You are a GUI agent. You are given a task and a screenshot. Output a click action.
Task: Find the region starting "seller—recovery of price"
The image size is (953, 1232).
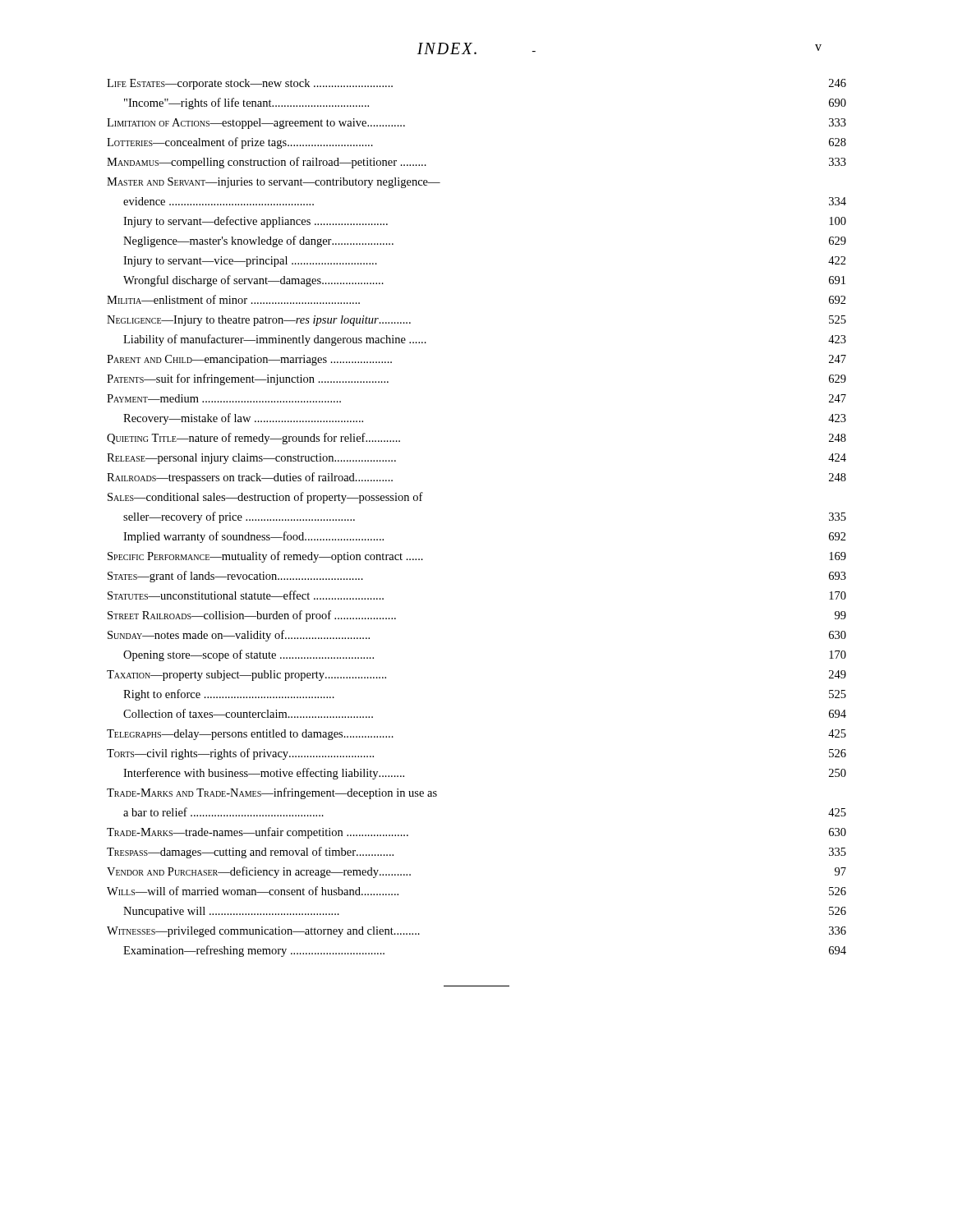coord(186,517)
